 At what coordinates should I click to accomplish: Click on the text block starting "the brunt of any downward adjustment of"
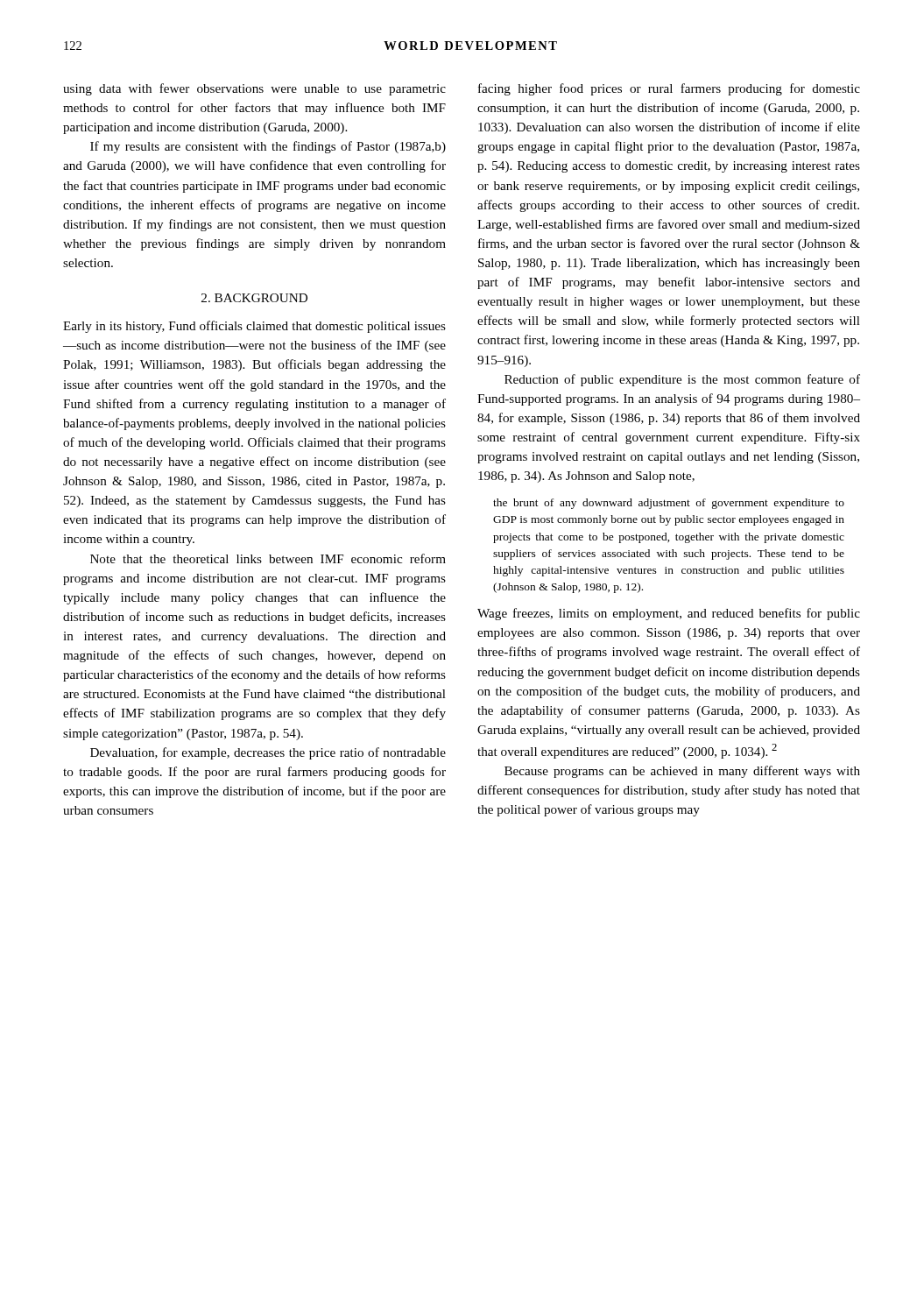pyautogui.click(x=669, y=545)
